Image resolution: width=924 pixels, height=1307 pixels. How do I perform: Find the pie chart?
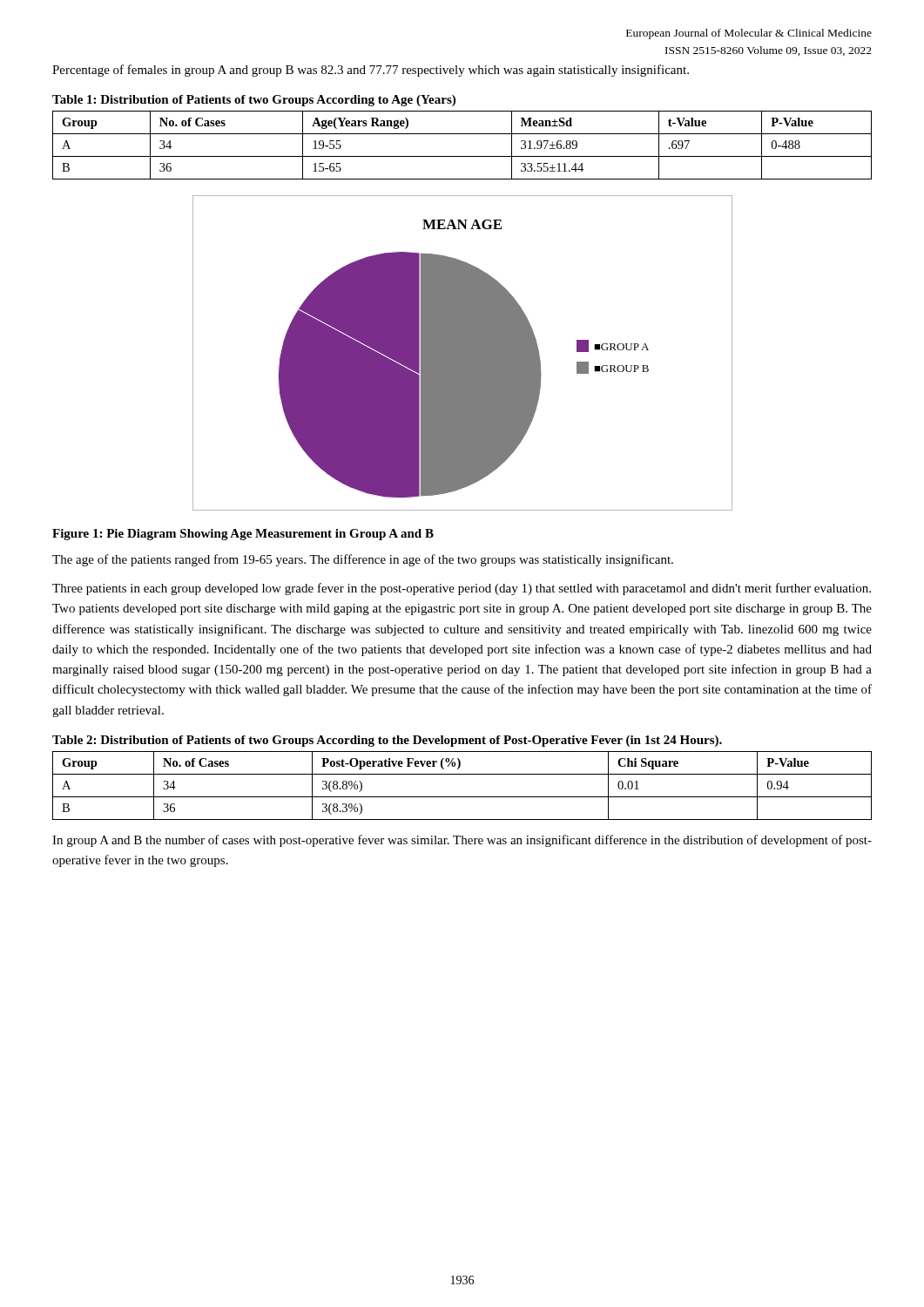462,353
